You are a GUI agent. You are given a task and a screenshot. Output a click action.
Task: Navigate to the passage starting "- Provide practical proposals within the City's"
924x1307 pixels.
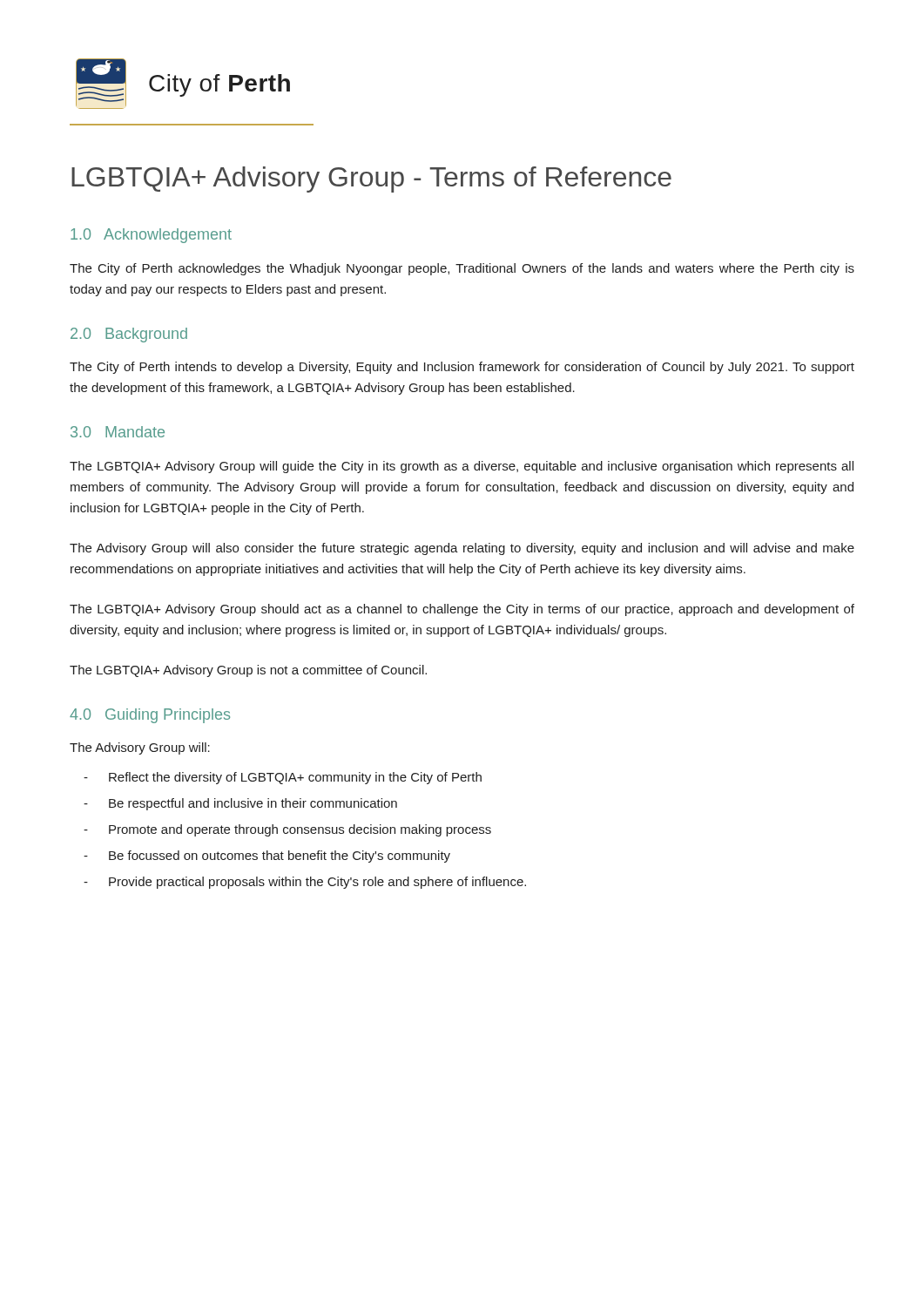pyautogui.click(x=462, y=882)
